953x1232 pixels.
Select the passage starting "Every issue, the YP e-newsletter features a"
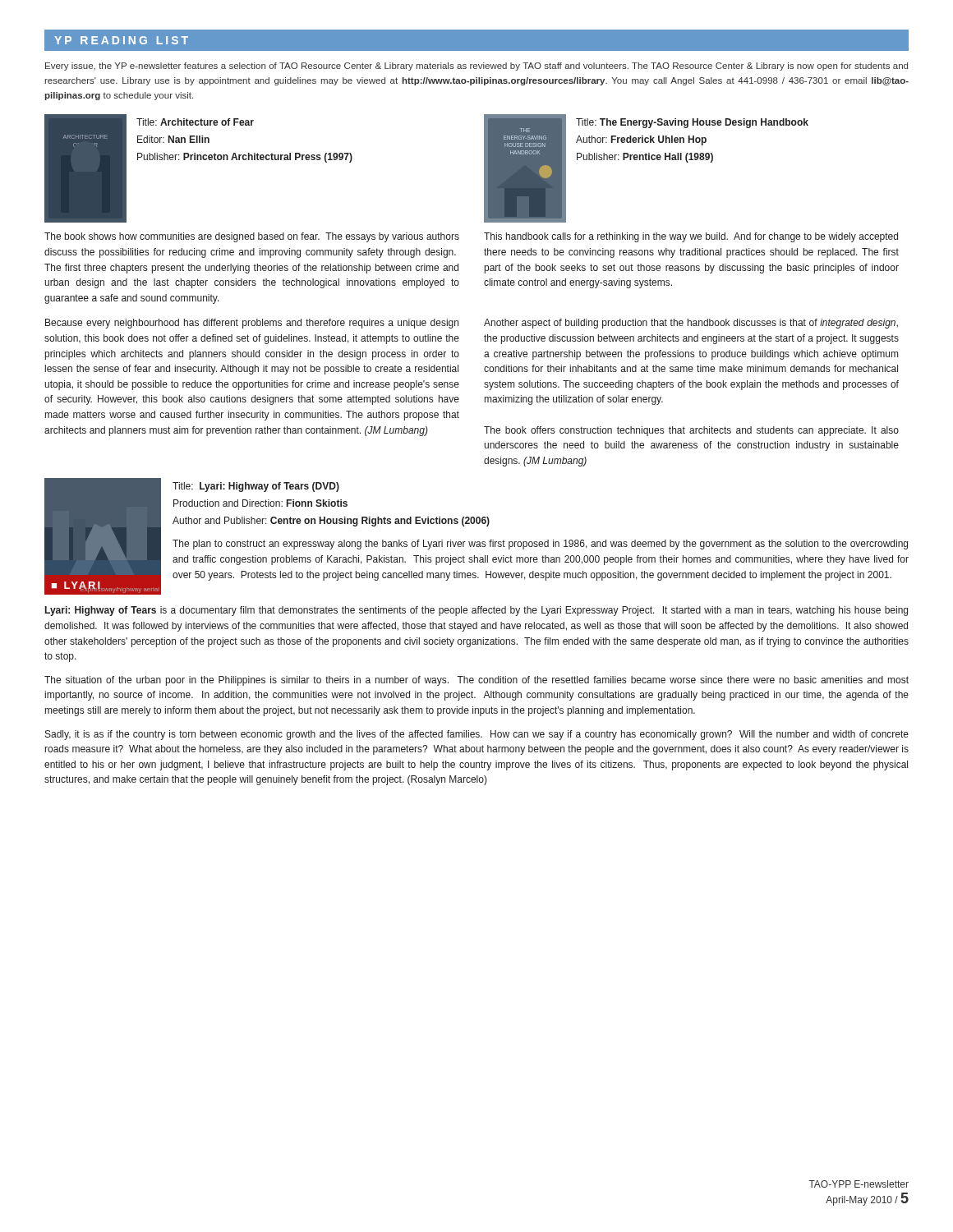476,80
